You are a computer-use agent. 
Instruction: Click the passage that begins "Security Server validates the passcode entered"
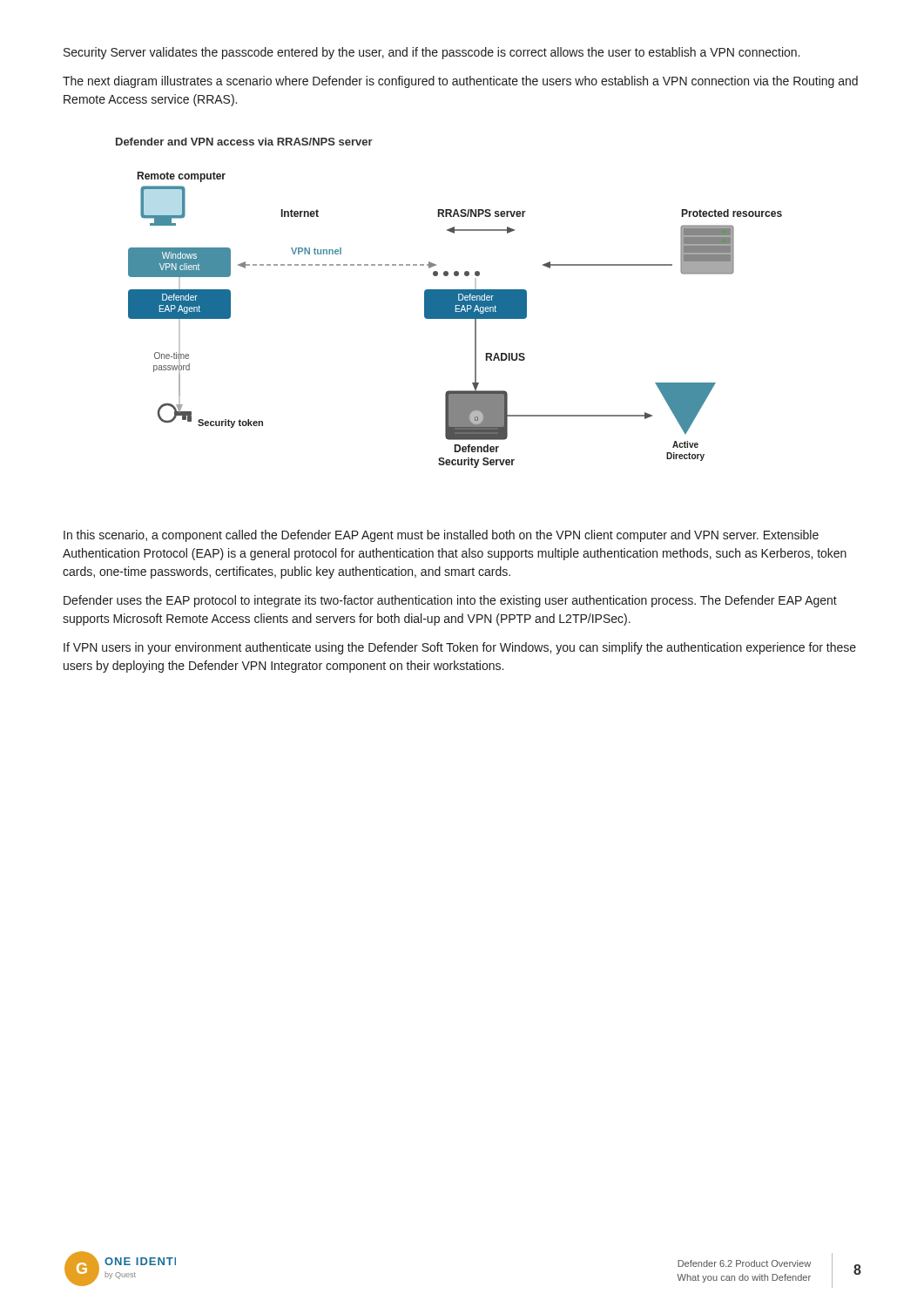(x=432, y=52)
